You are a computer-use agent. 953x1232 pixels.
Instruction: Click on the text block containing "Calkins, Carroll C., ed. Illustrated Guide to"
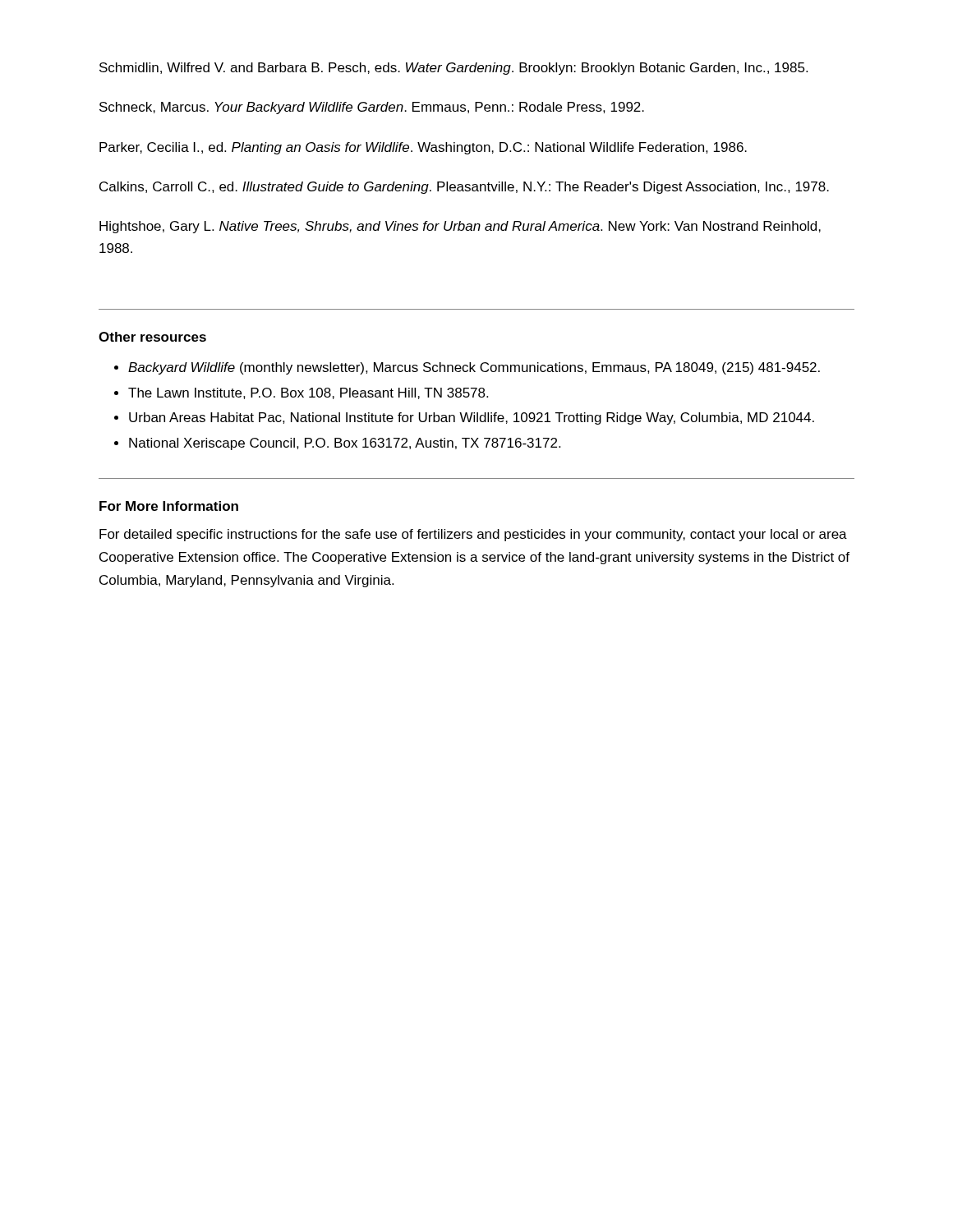(464, 187)
